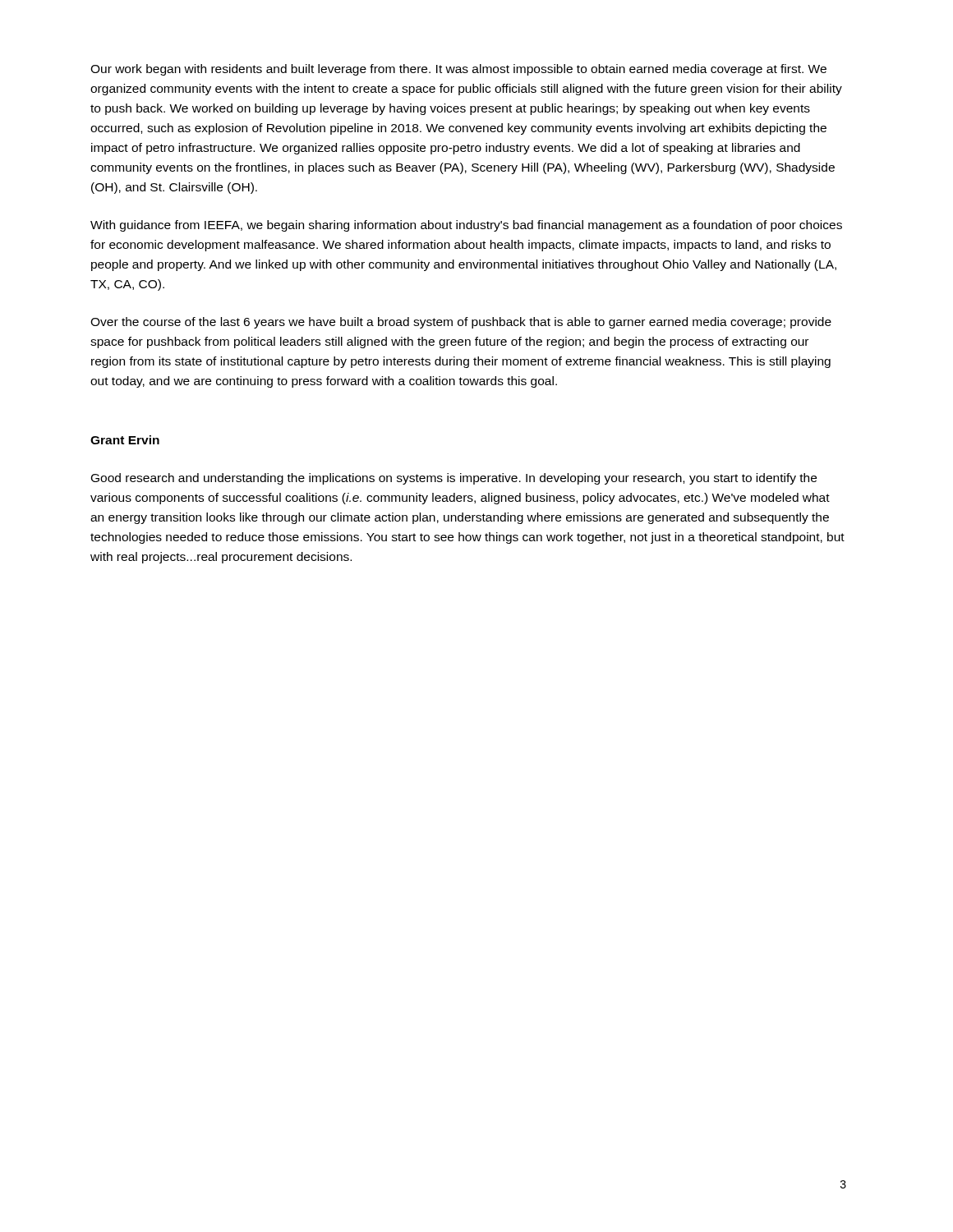Image resolution: width=953 pixels, height=1232 pixels.
Task: Click on the passage starting "Over the course of the last 6 years"
Action: pos(461,351)
